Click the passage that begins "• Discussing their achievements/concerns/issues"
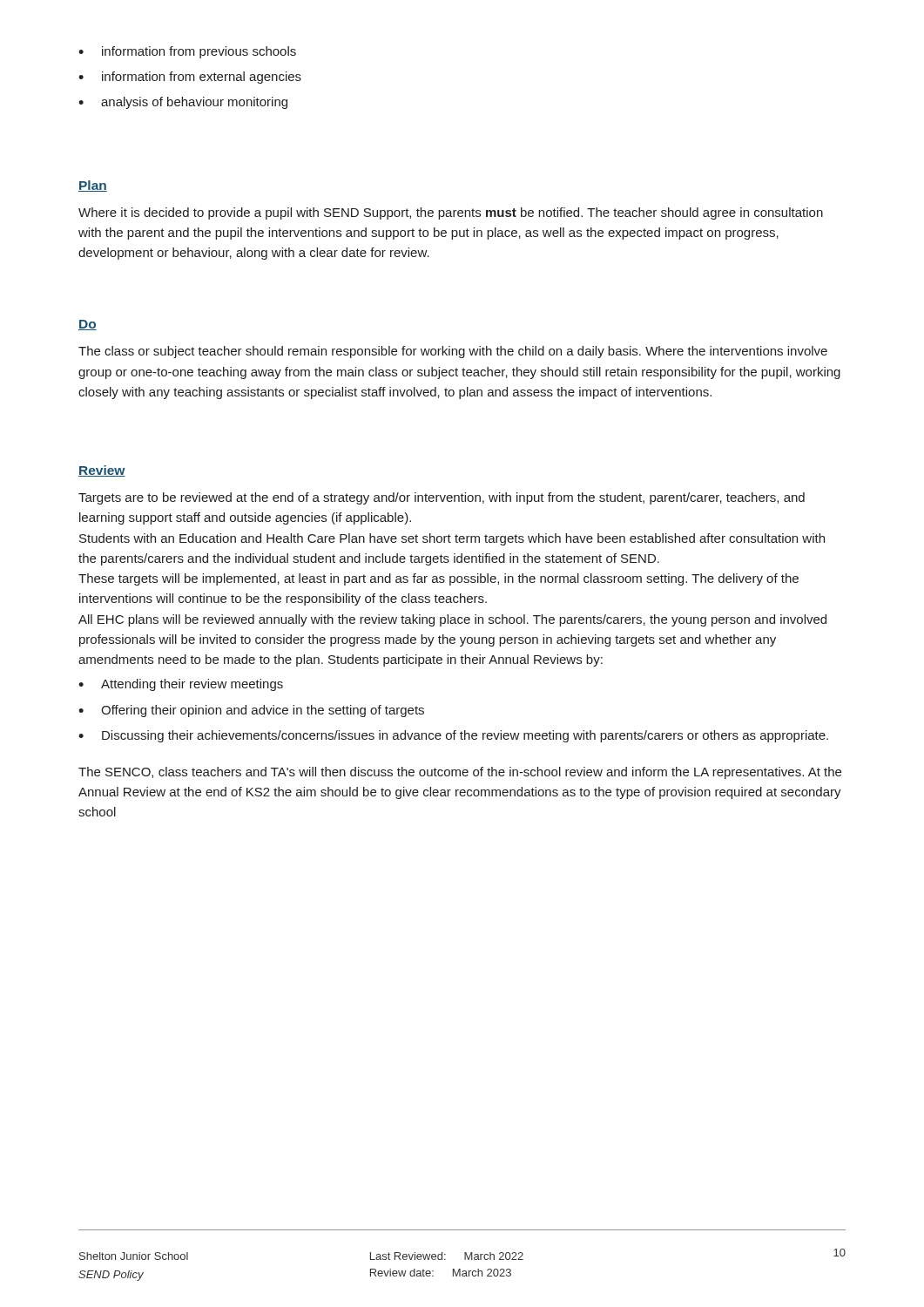The height and width of the screenshot is (1307, 924). point(454,736)
